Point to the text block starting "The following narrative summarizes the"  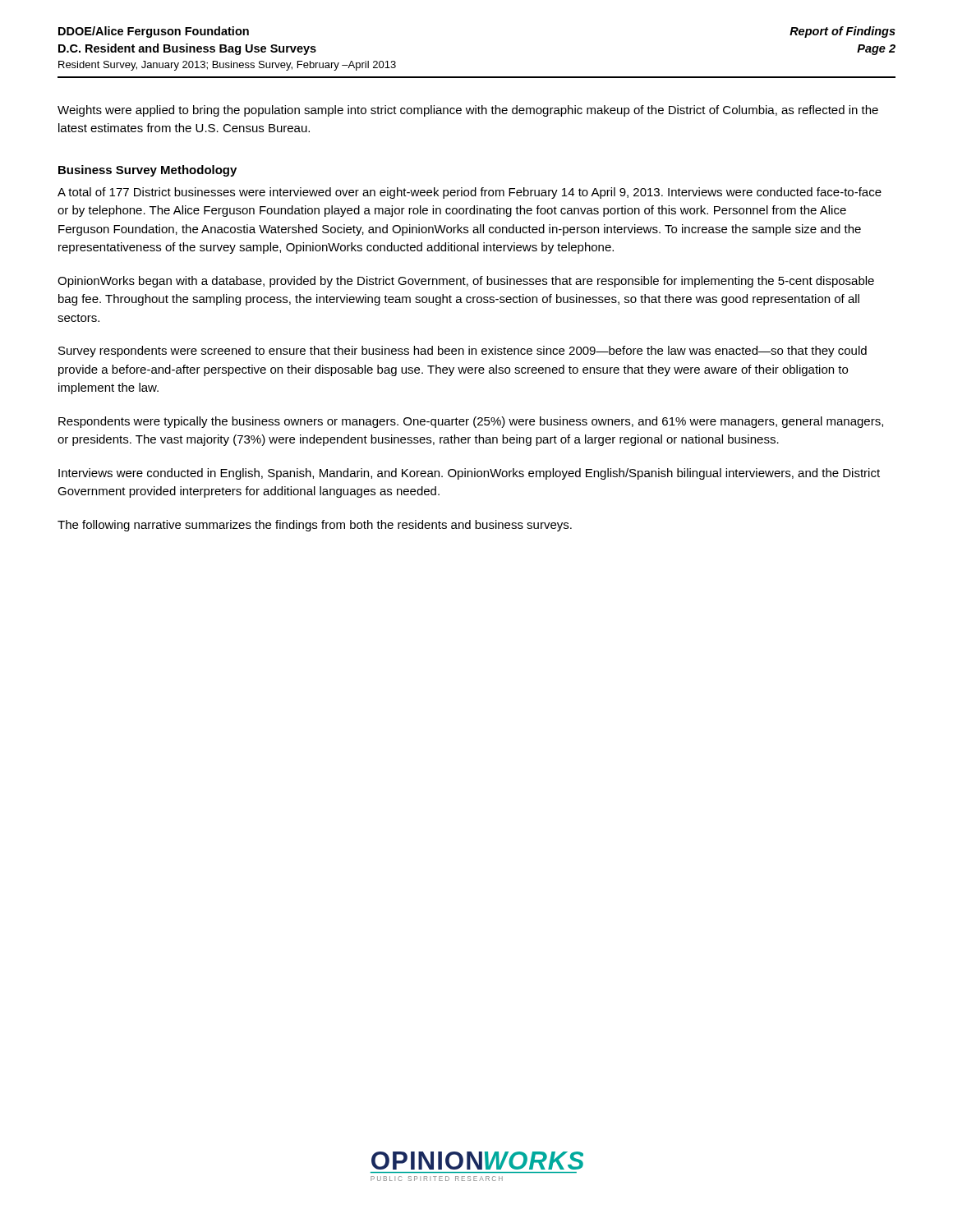(x=315, y=524)
